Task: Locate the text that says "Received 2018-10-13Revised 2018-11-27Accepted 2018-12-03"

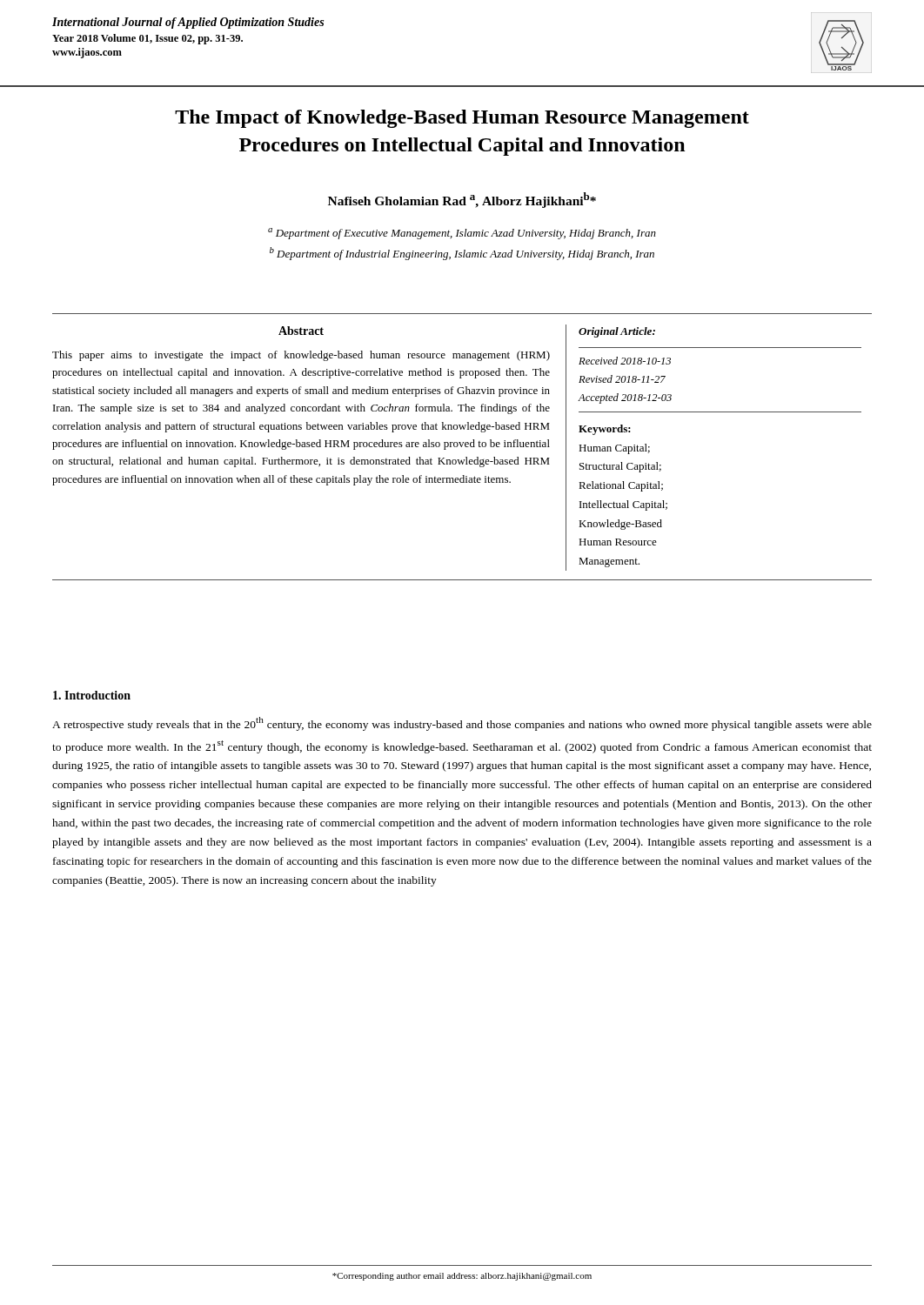Action: [625, 361]
